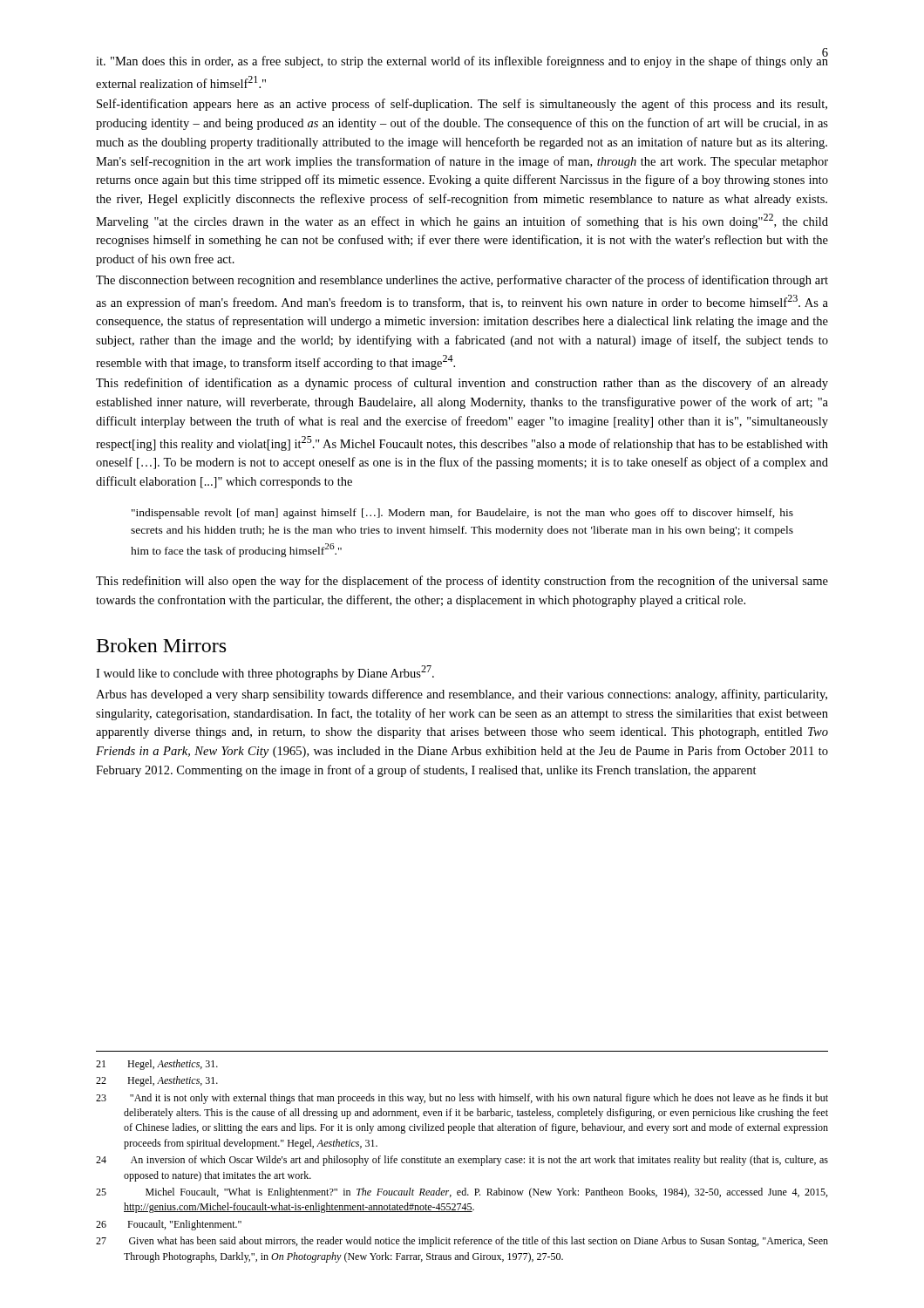Find "21 Hegel, Aesthetics, 31." on this page
Screen dimensions: 1308x924
tap(157, 1064)
